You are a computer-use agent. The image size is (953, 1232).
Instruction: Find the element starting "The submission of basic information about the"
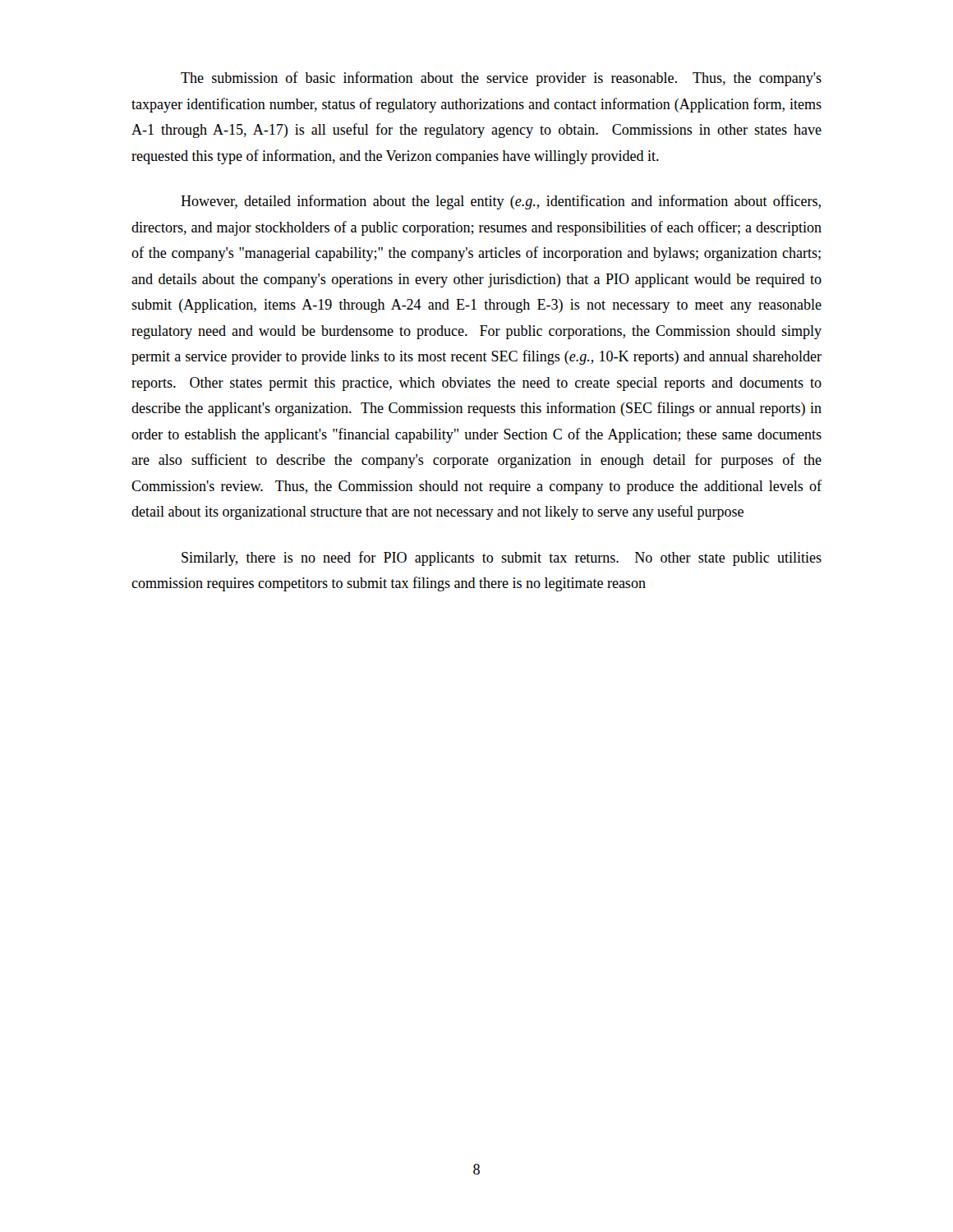point(476,117)
